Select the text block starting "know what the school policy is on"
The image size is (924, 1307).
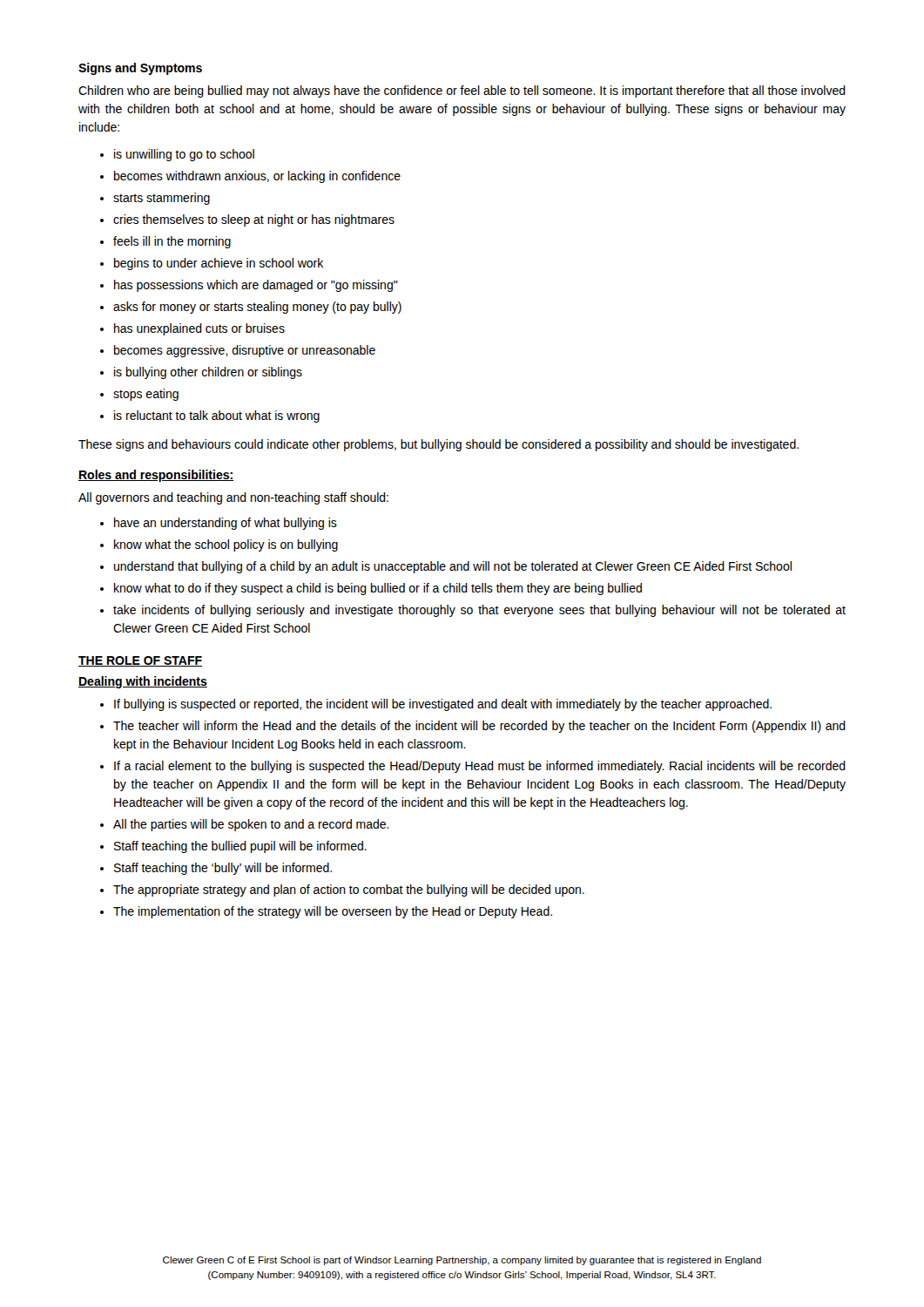(x=226, y=545)
